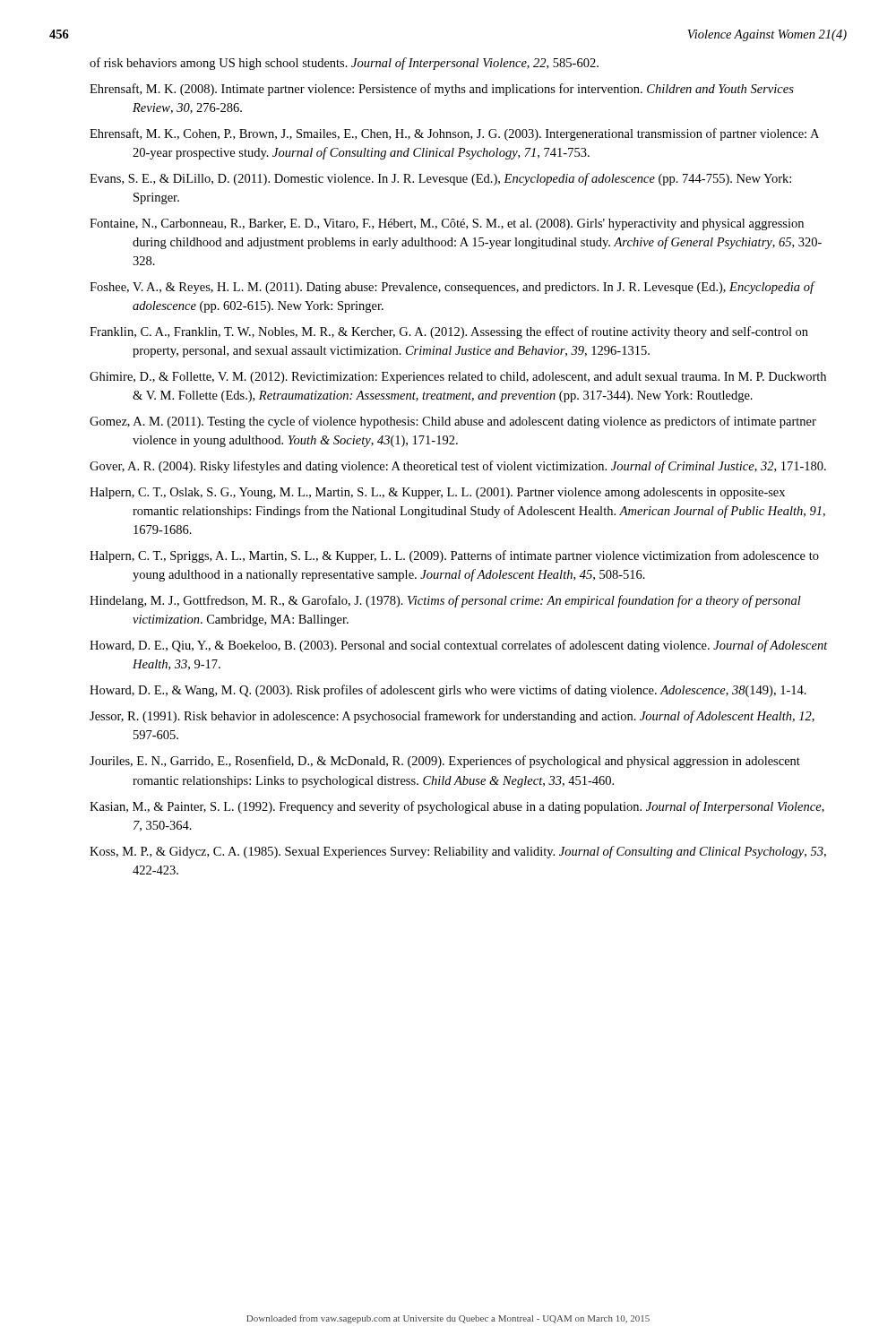Screen dimensions: 1344x896
Task: Point to the region starting "Ehrensaft, M. K. (2008). Intimate"
Action: coord(442,98)
